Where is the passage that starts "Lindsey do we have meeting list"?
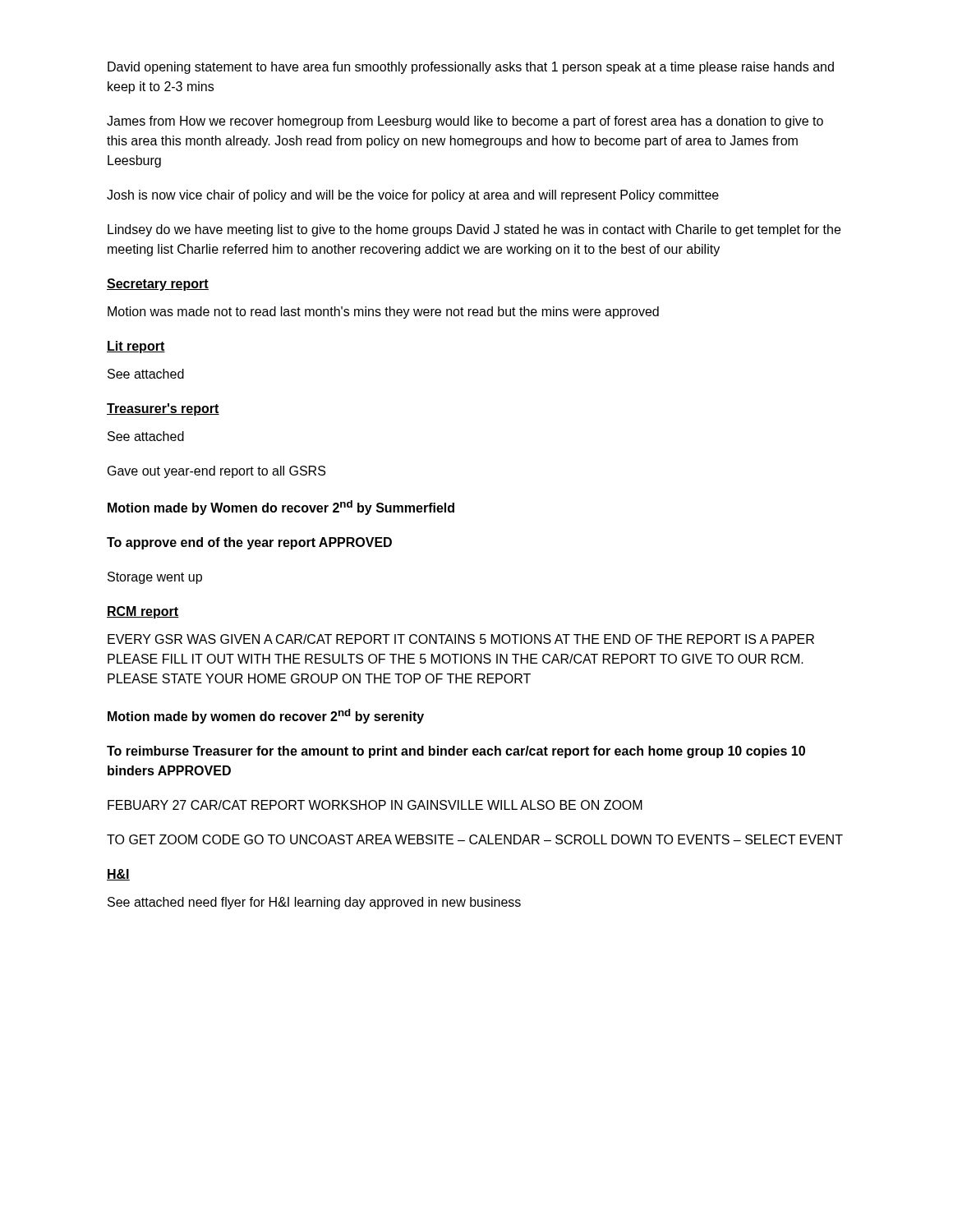Image resolution: width=953 pixels, height=1232 pixels. [476, 240]
